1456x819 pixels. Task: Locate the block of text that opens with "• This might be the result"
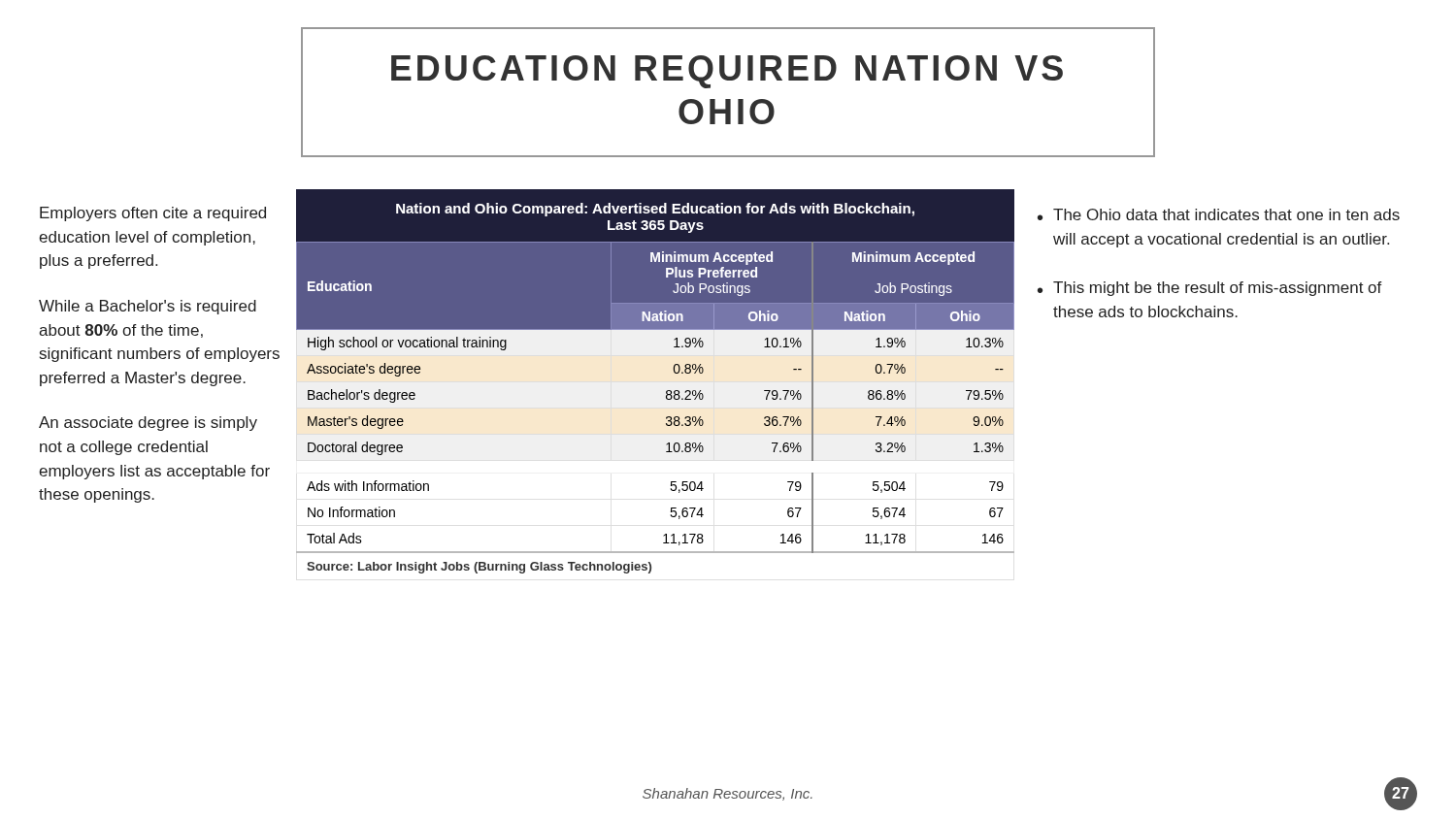coord(1231,301)
